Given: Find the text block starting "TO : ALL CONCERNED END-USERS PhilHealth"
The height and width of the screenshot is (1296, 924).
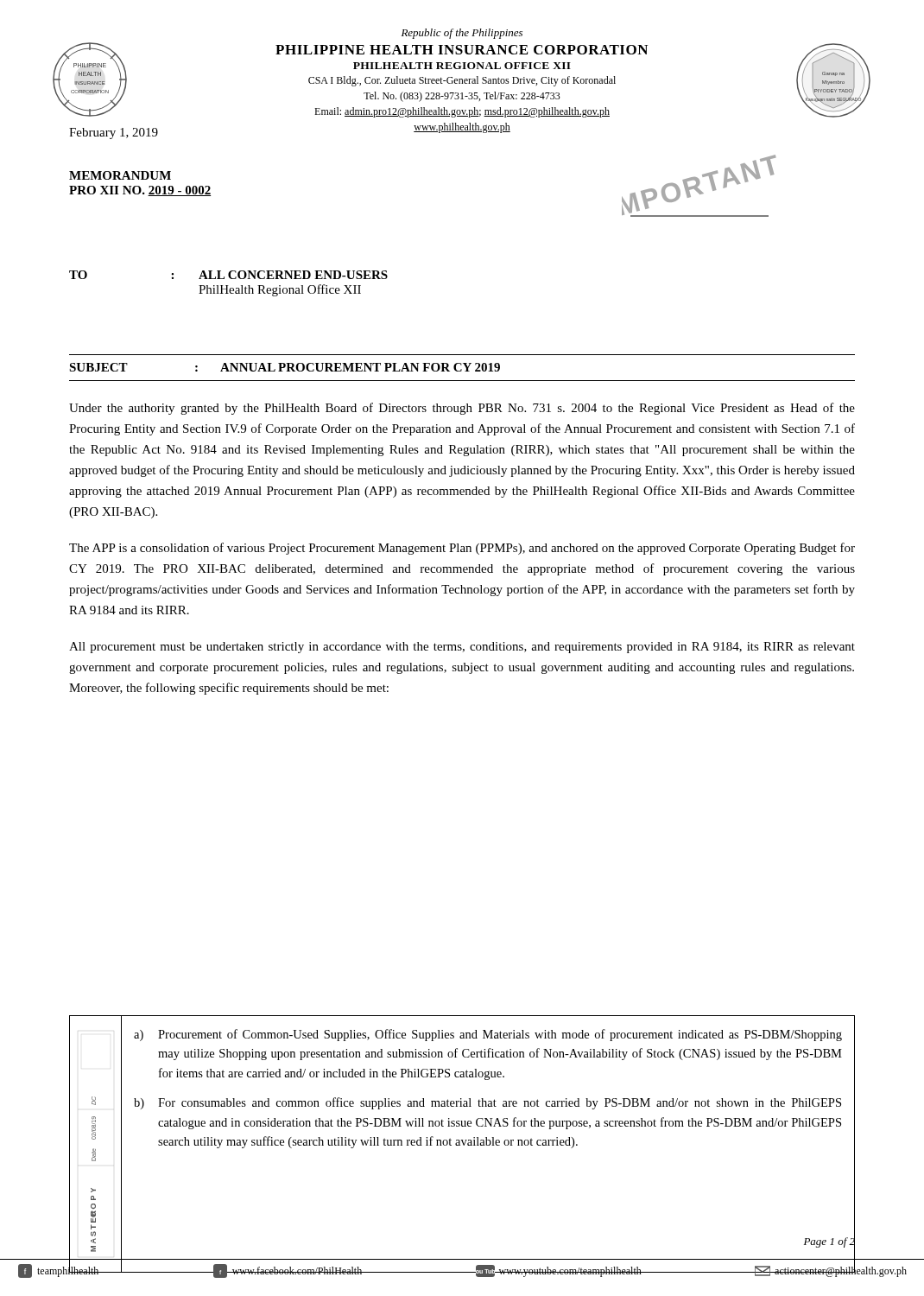Looking at the screenshot, I should click(x=228, y=275).
